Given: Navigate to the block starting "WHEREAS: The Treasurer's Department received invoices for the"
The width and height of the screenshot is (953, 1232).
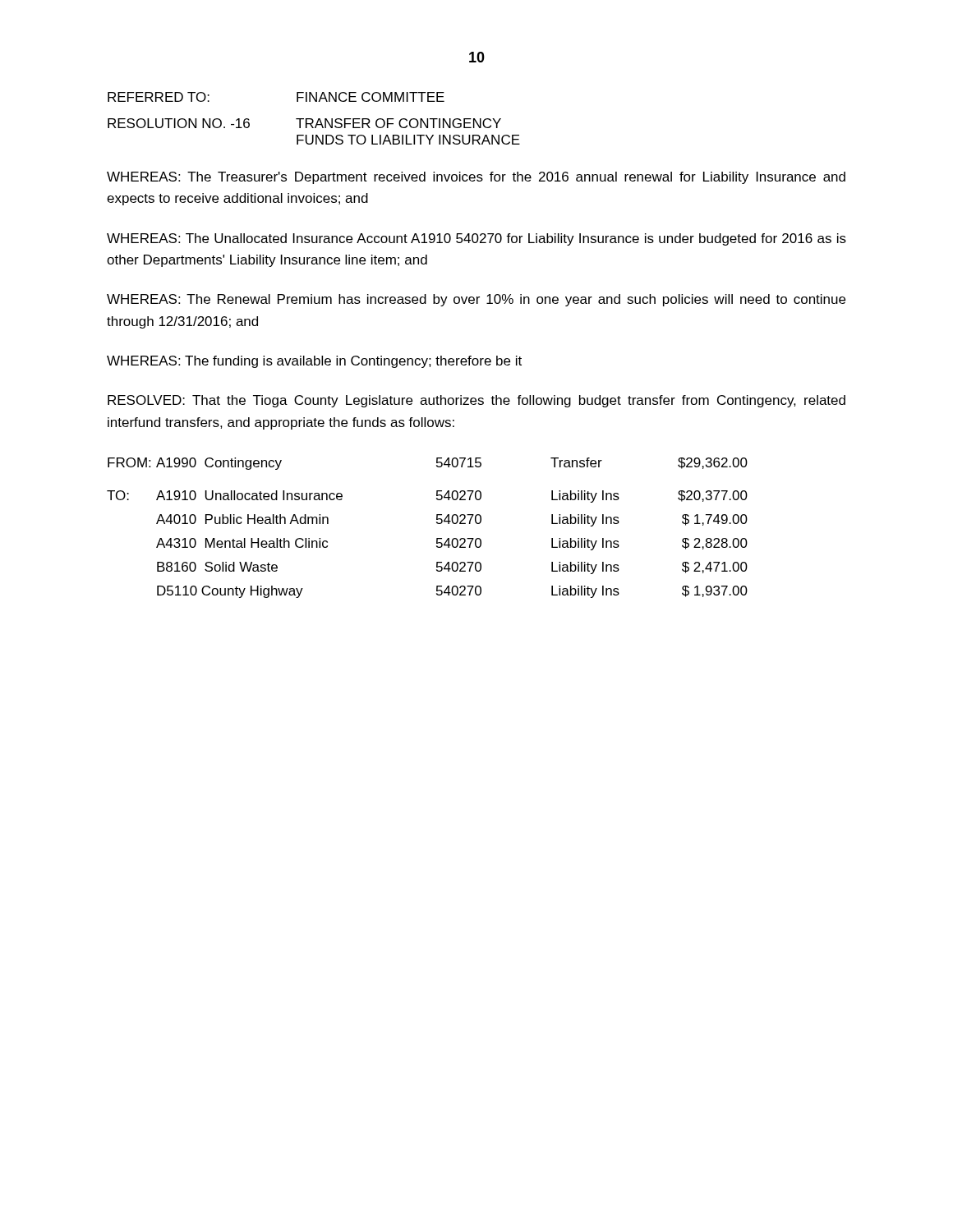Looking at the screenshot, I should pos(476,188).
